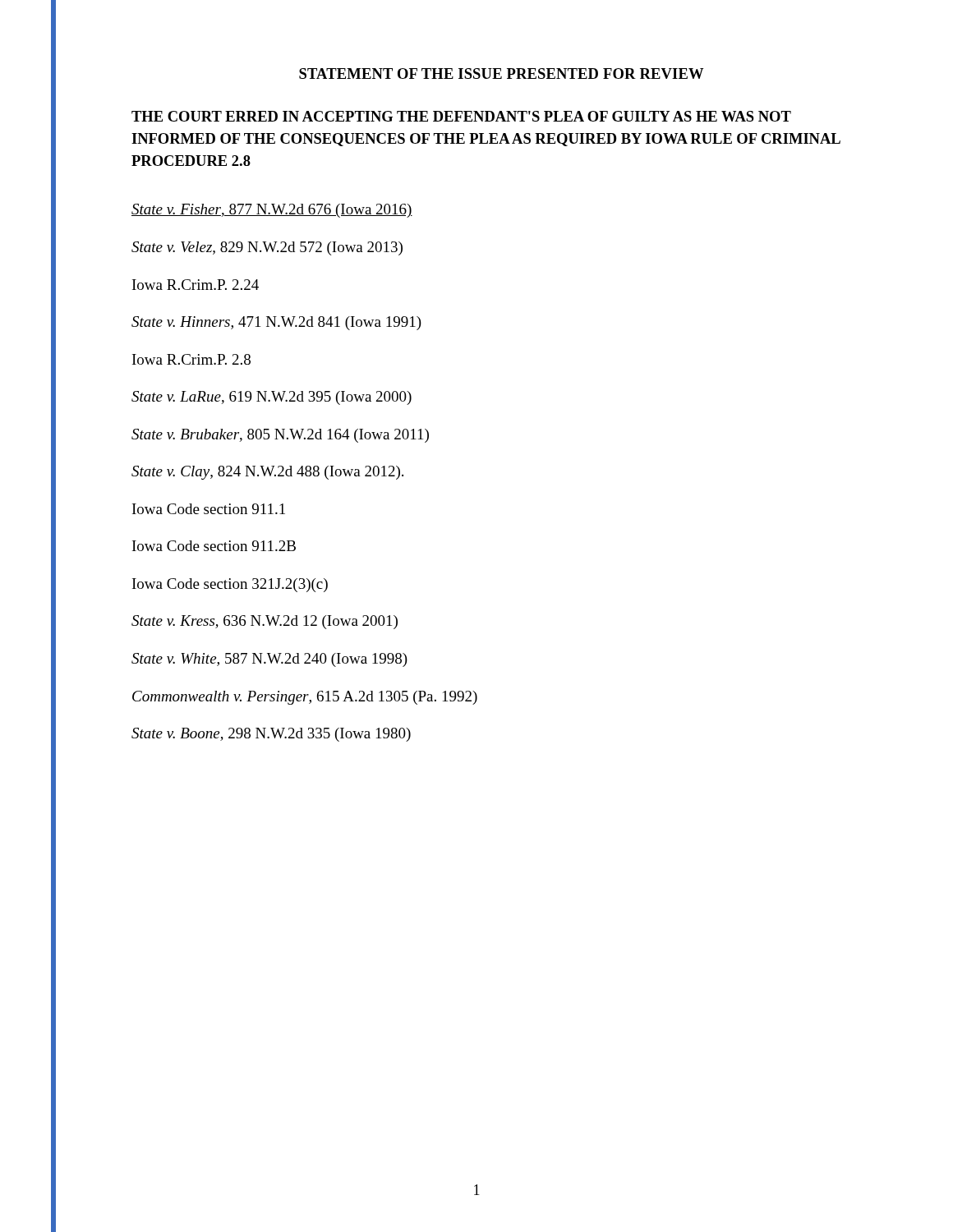The width and height of the screenshot is (953, 1232).
Task: Find the list item that reads "Iowa R.Crim.P. 2.24"
Action: (195, 284)
